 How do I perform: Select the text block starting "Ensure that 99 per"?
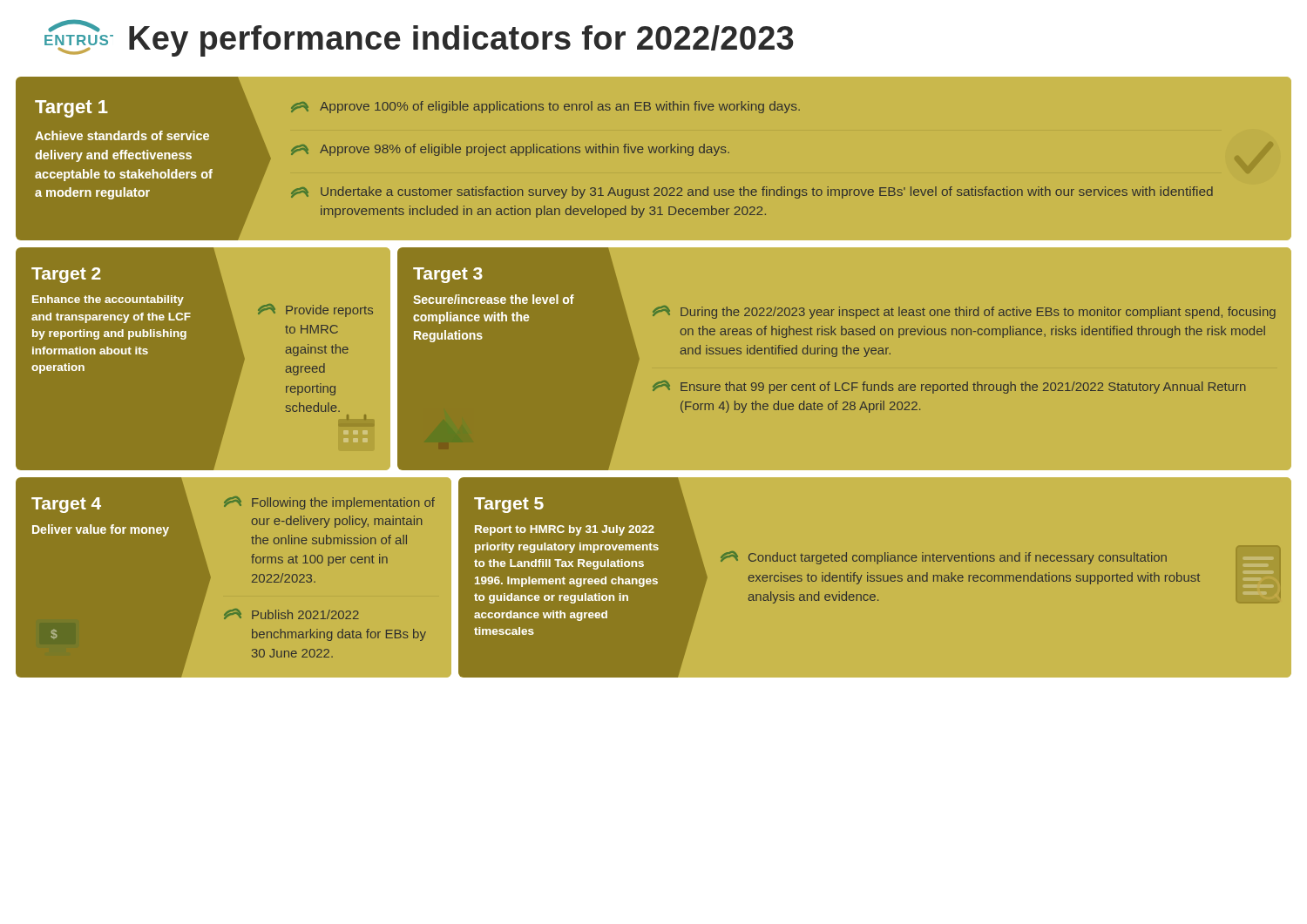(965, 396)
